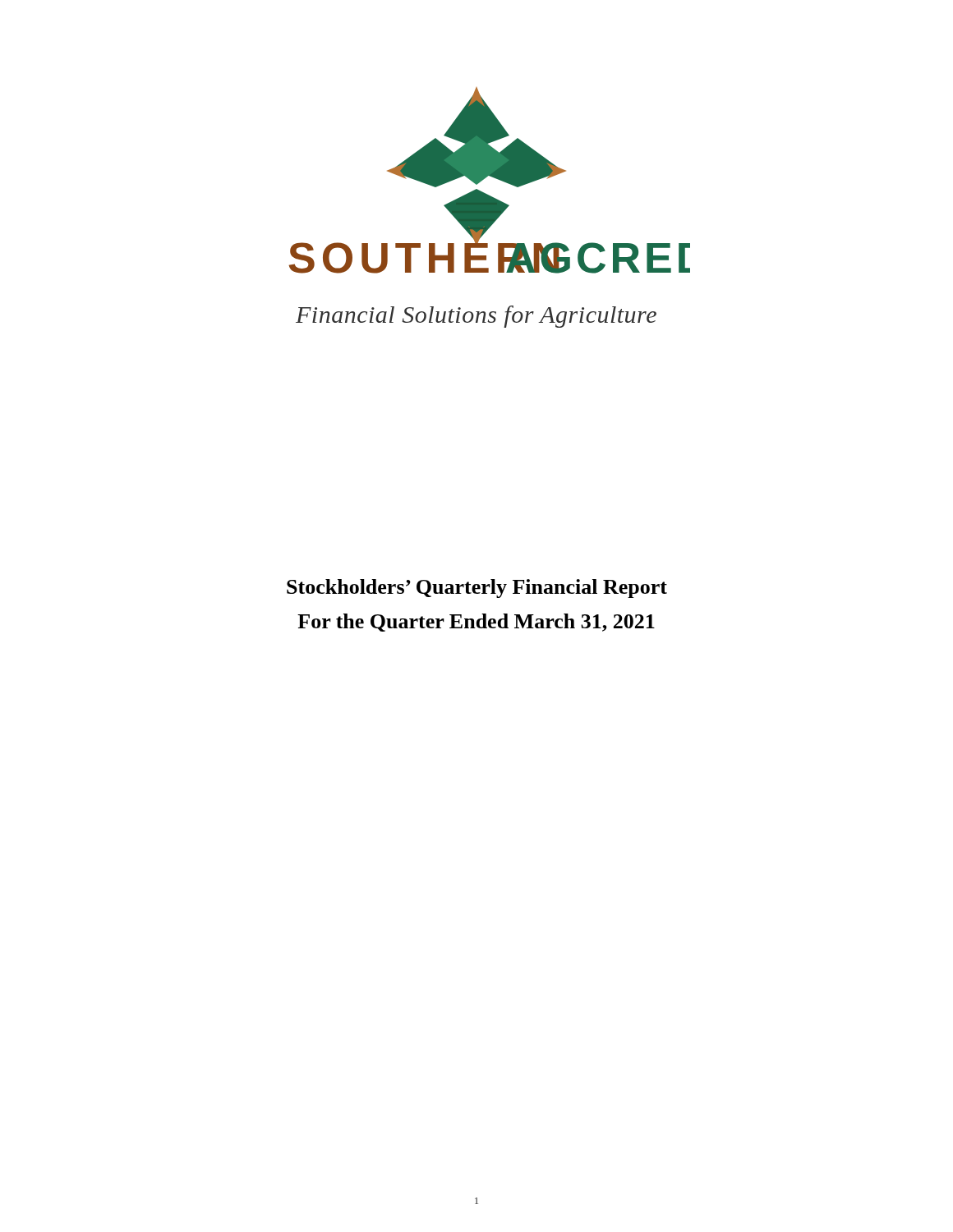Select the logo
Image resolution: width=953 pixels, height=1232 pixels.
click(476, 205)
